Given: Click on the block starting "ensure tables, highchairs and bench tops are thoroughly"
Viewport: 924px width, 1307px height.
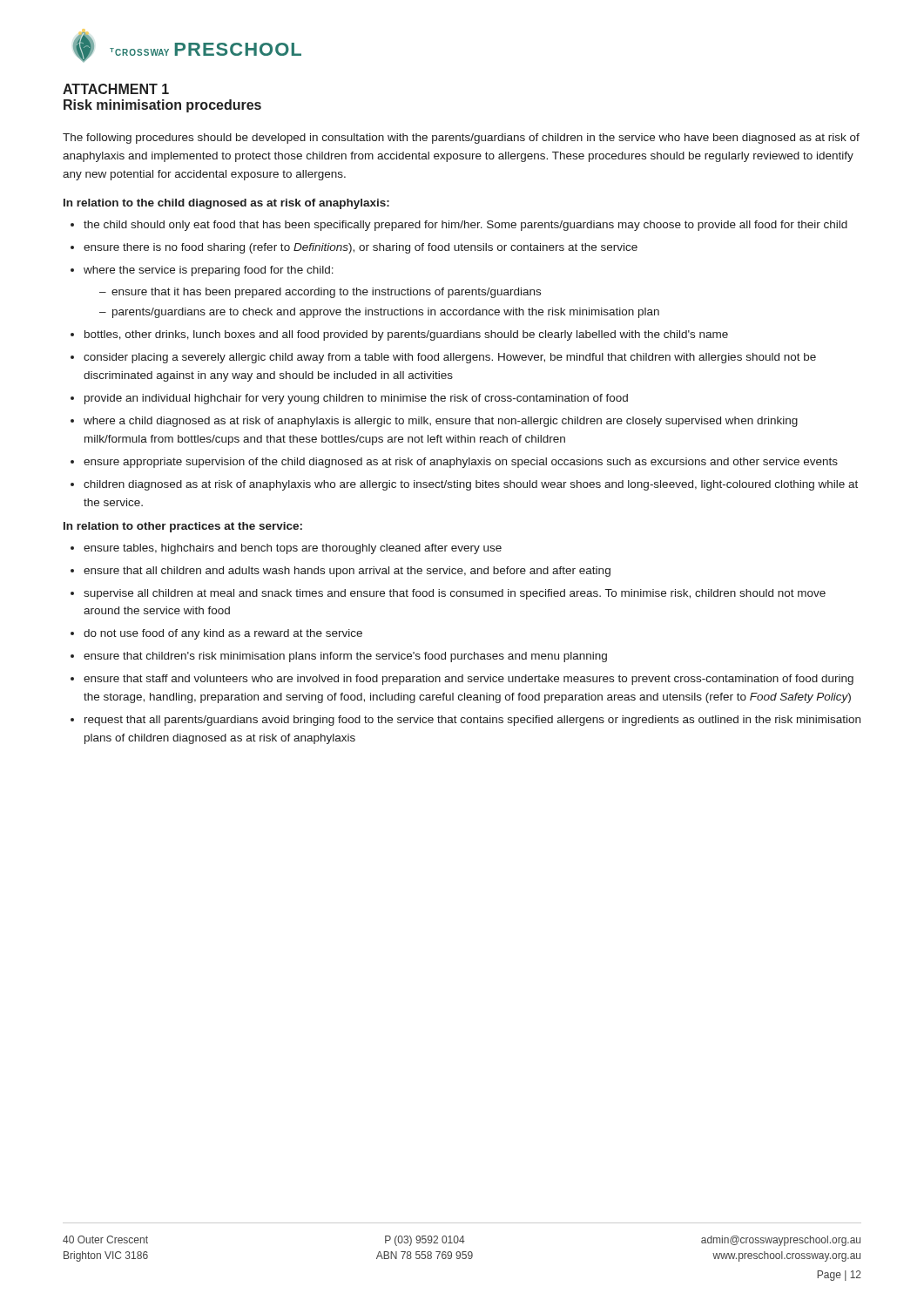Looking at the screenshot, I should click(293, 547).
